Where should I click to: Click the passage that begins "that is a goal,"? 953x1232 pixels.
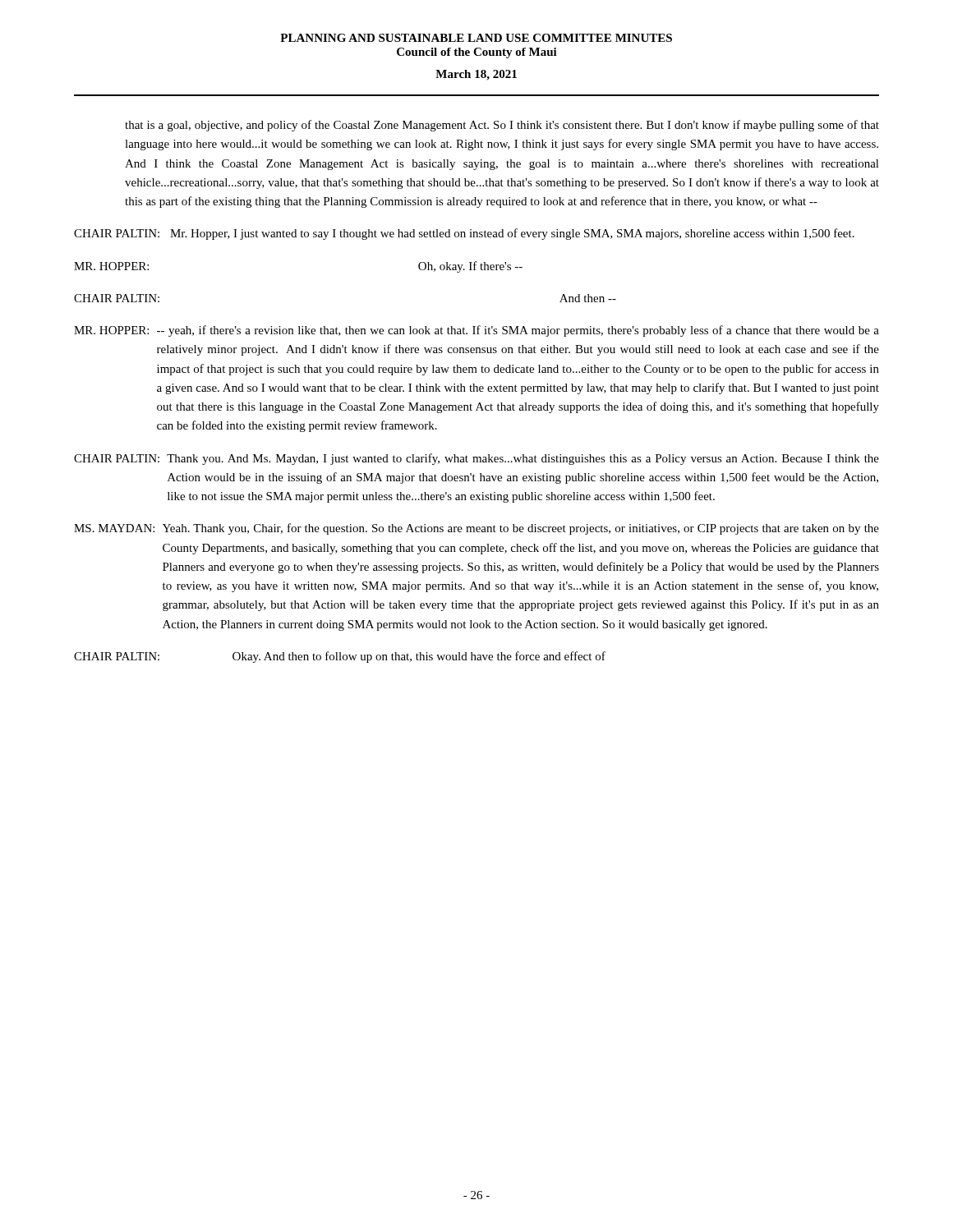[502, 163]
